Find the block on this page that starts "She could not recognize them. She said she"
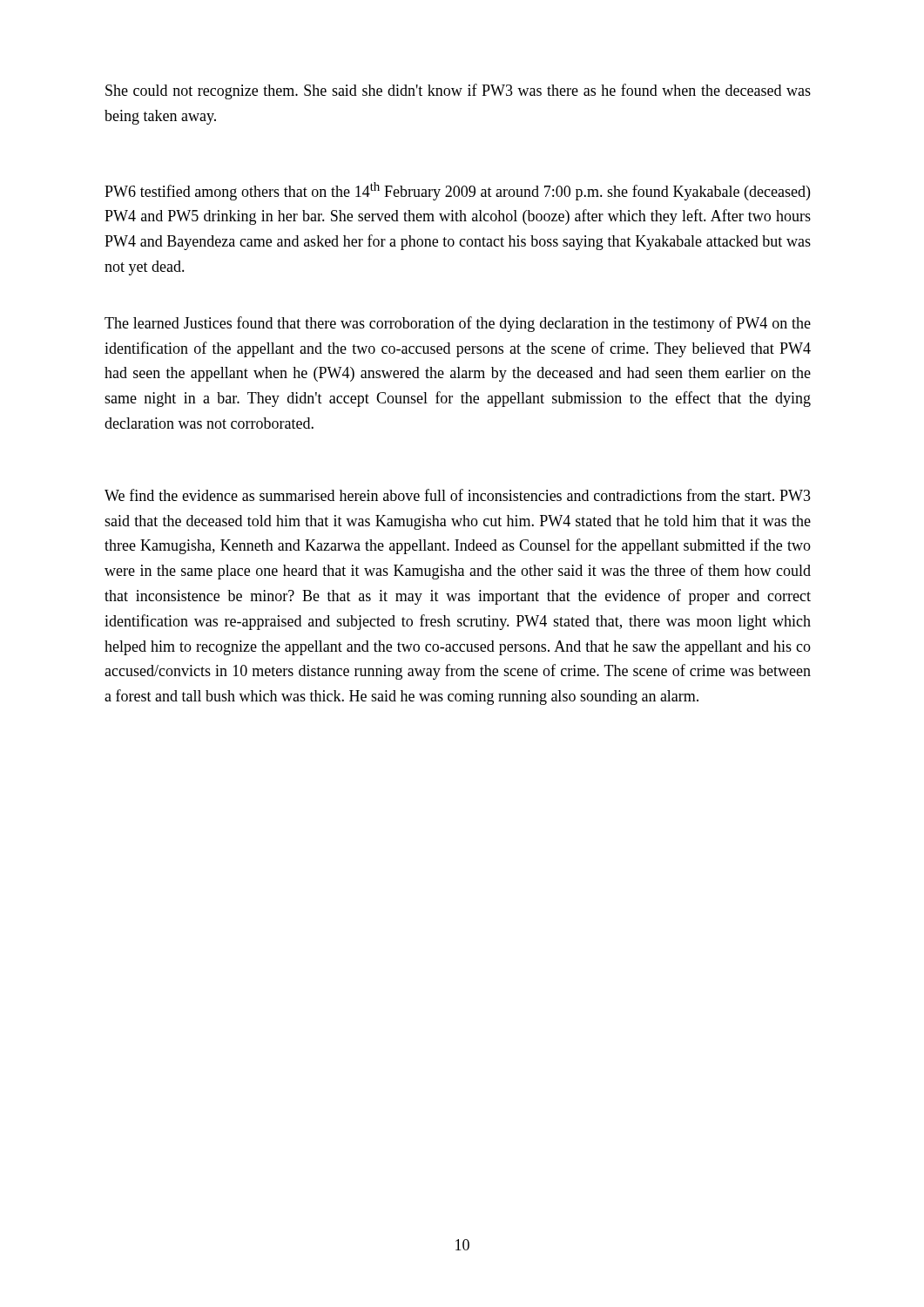 tap(458, 103)
